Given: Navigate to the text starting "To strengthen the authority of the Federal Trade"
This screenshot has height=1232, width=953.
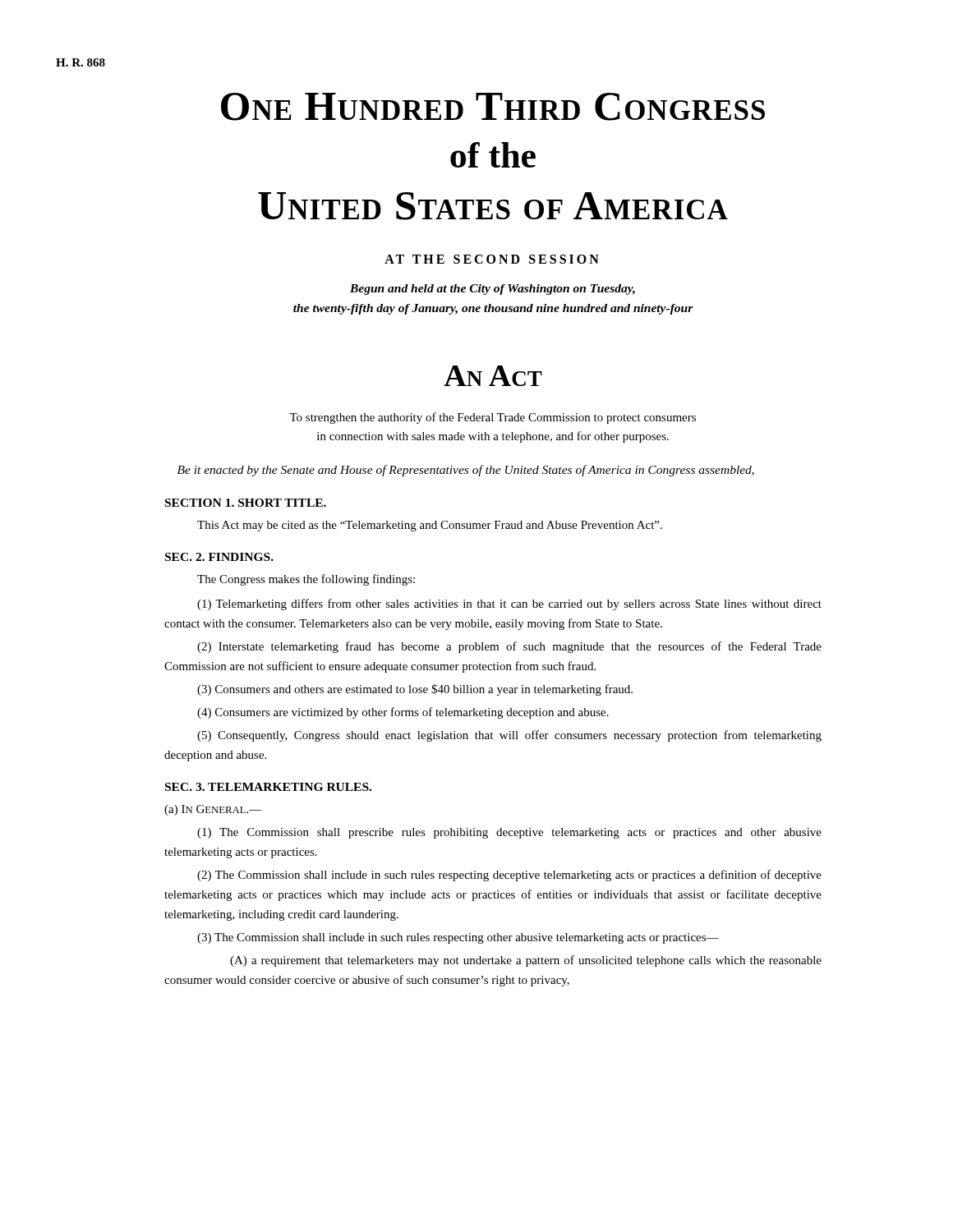Looking at the screenshot, I should pos(493,427).
